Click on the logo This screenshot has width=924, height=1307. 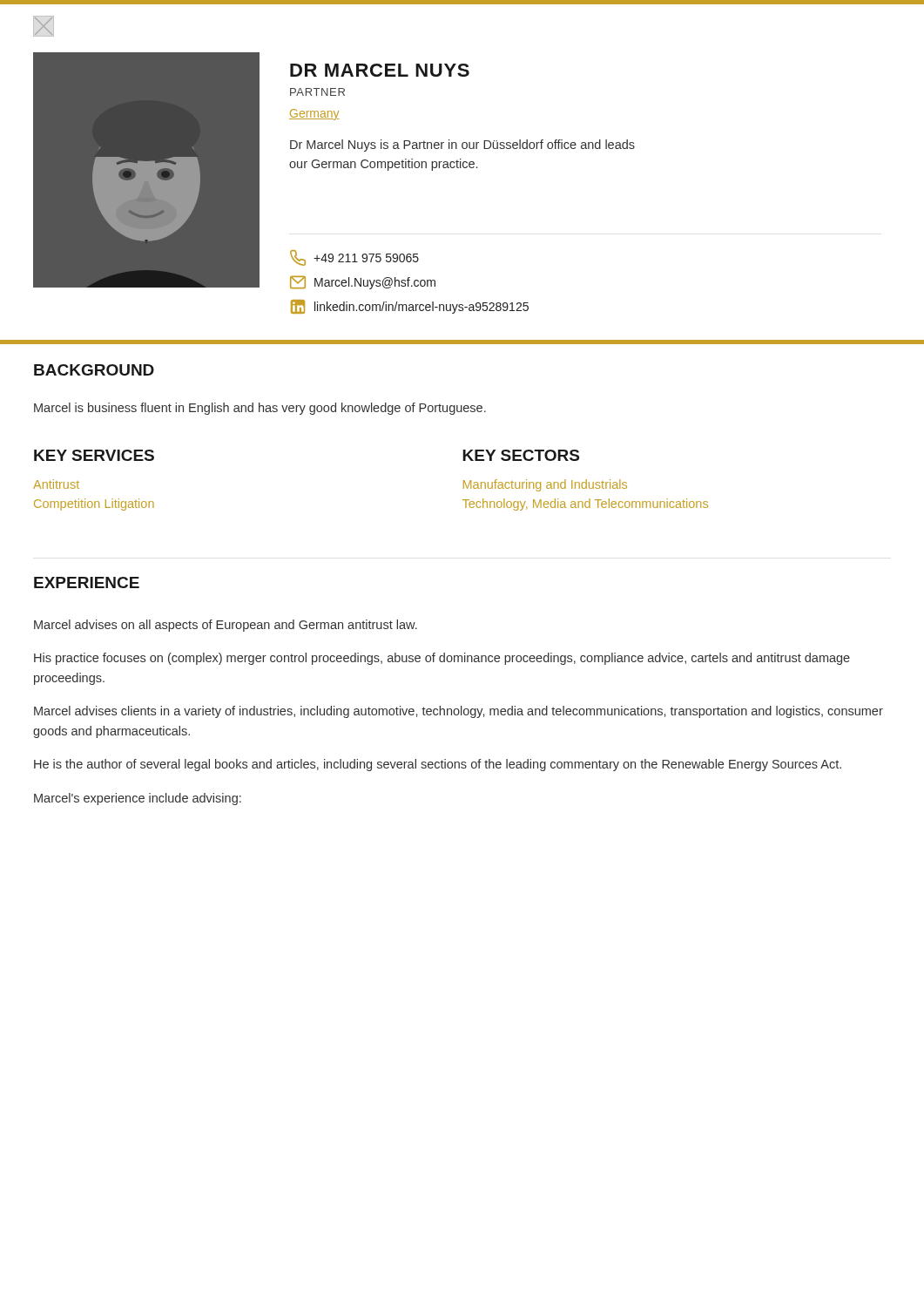(44, 26)
